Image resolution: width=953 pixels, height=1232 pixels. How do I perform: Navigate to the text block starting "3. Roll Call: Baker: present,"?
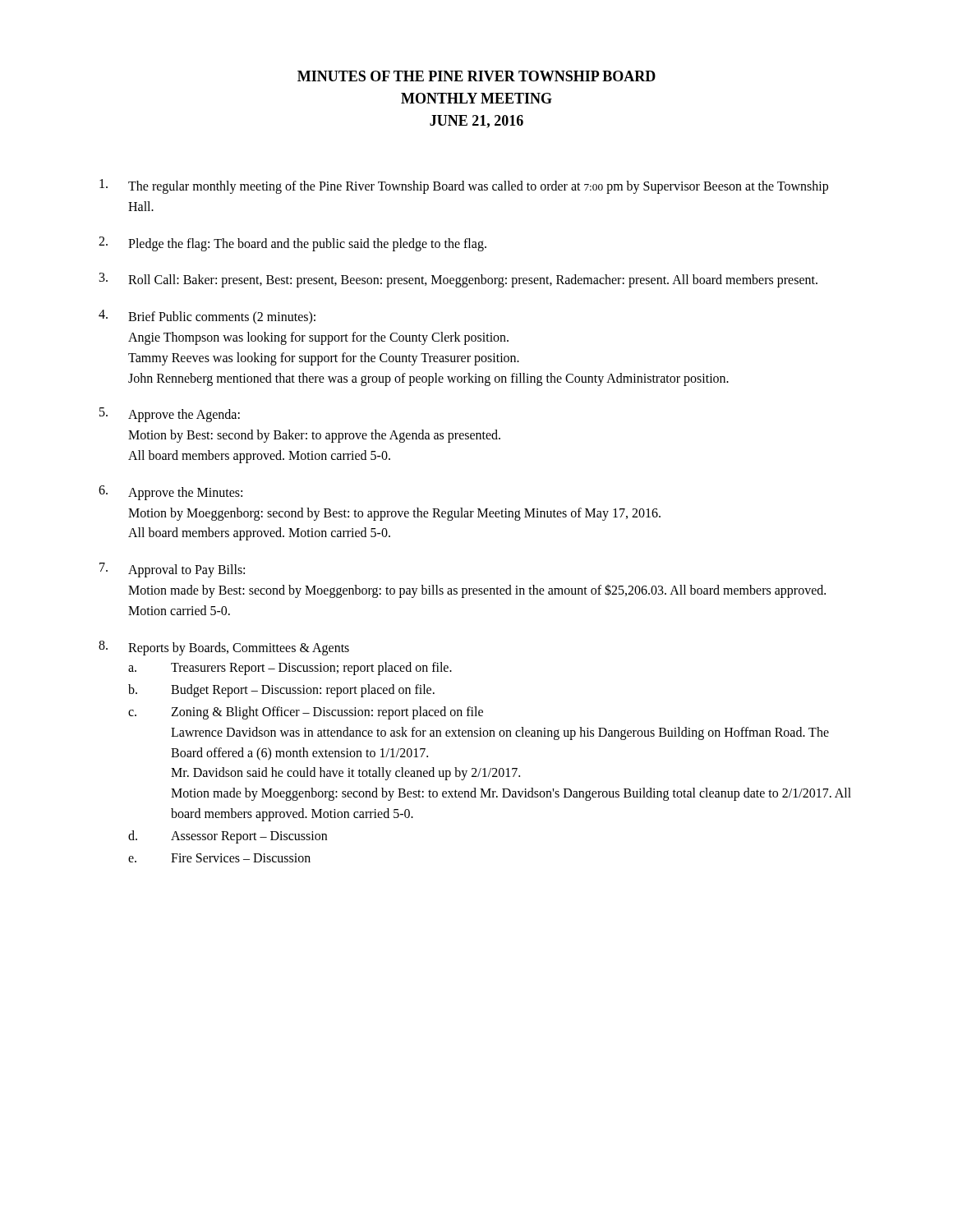click(x=476, y=281)
